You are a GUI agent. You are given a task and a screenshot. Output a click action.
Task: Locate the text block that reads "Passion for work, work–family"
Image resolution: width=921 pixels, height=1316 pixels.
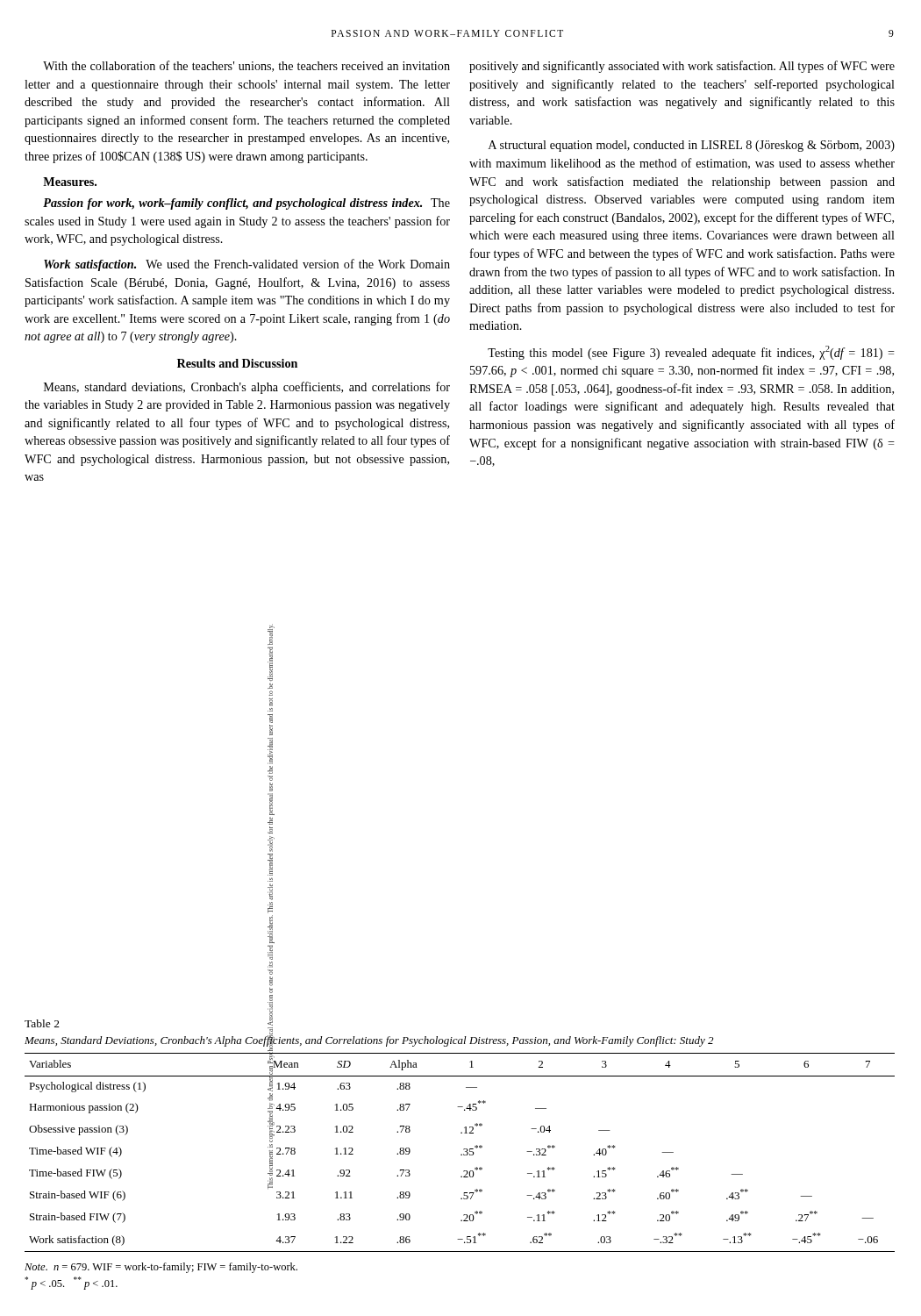tap(237, 270)
